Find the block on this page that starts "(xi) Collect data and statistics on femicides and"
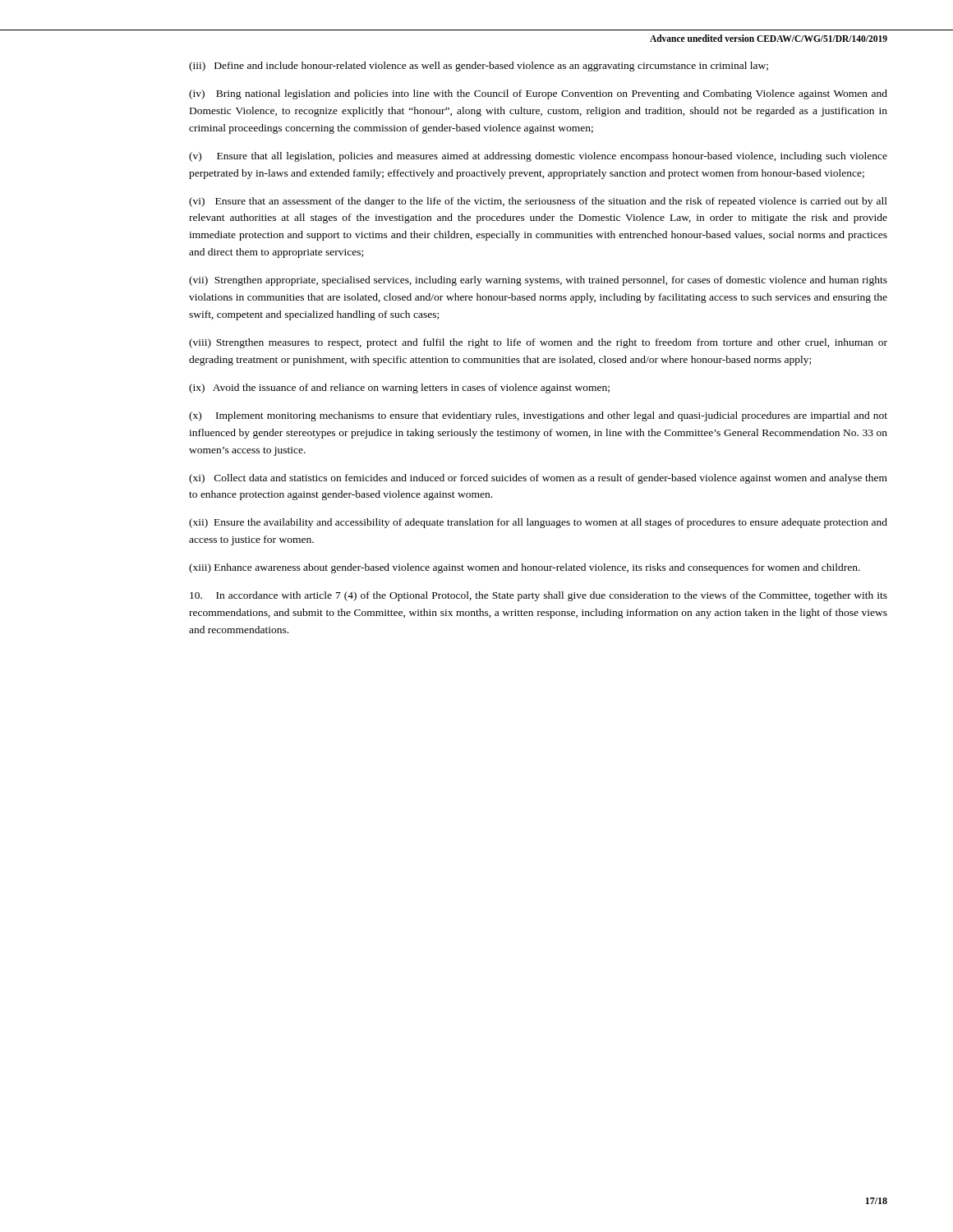 tap(538, 486)
